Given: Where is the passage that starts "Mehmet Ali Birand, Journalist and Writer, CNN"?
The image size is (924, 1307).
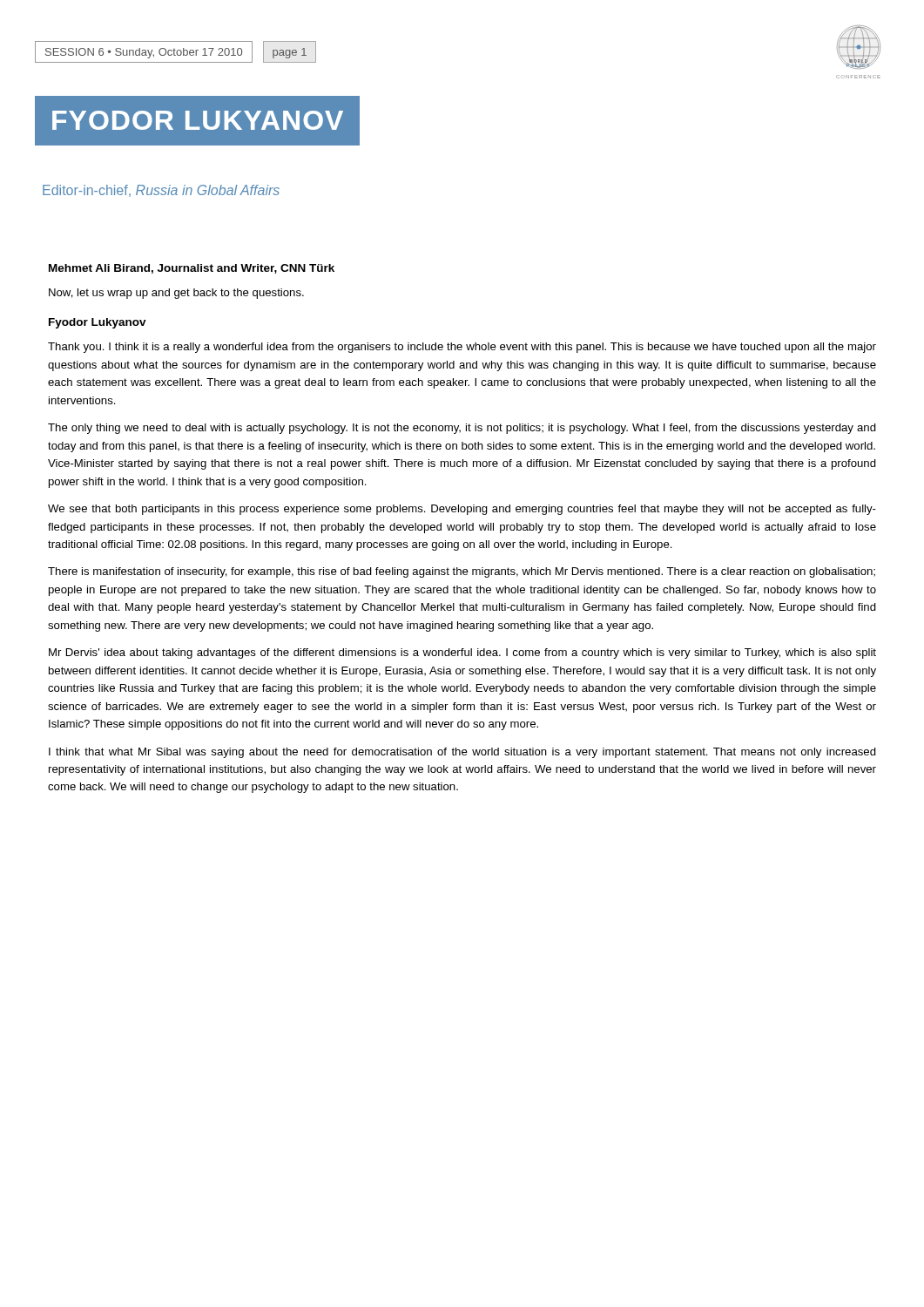Looking at the screenshot, I should tap(191, 268).
